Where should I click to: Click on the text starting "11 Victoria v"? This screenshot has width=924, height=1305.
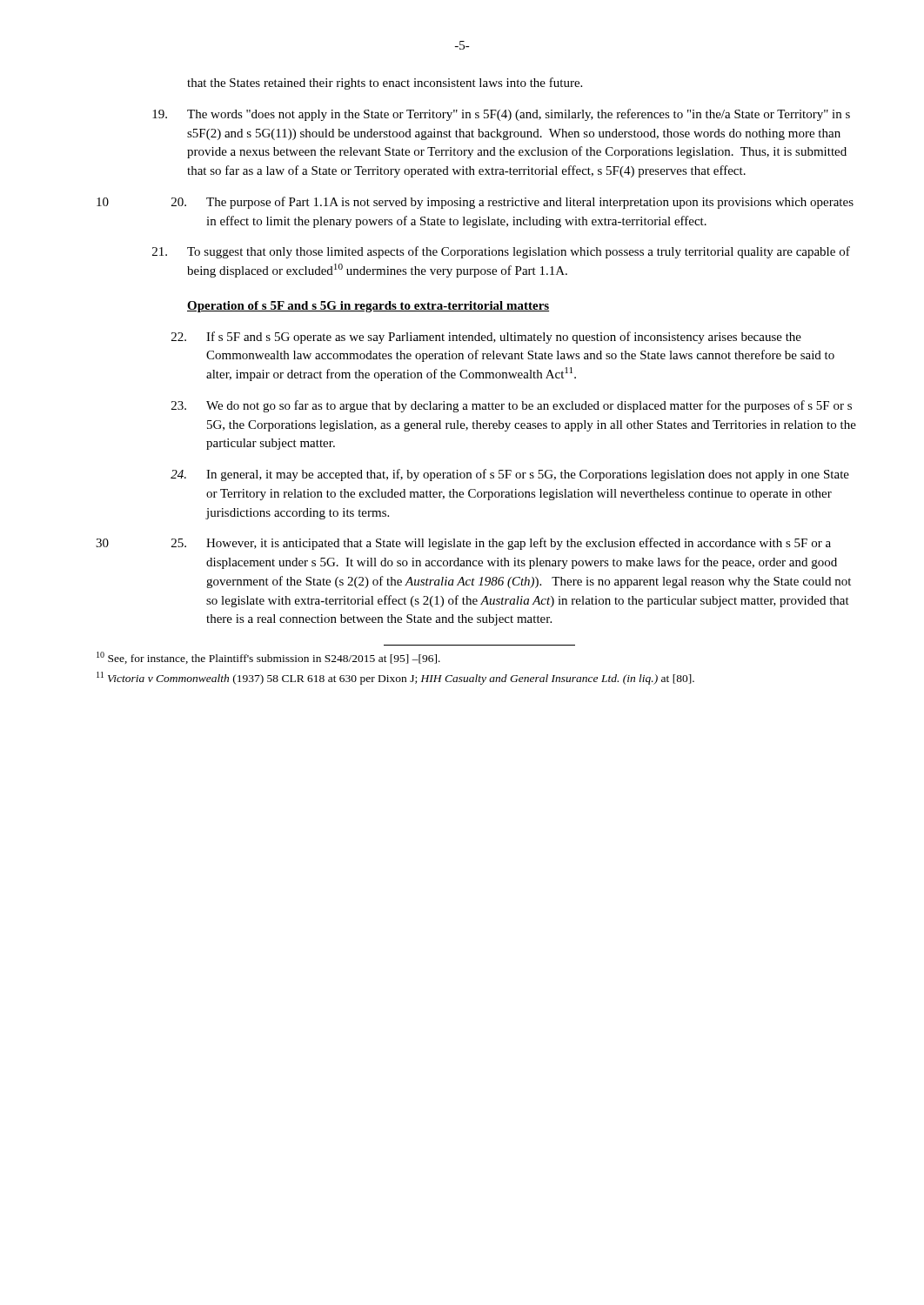[395, 678]
